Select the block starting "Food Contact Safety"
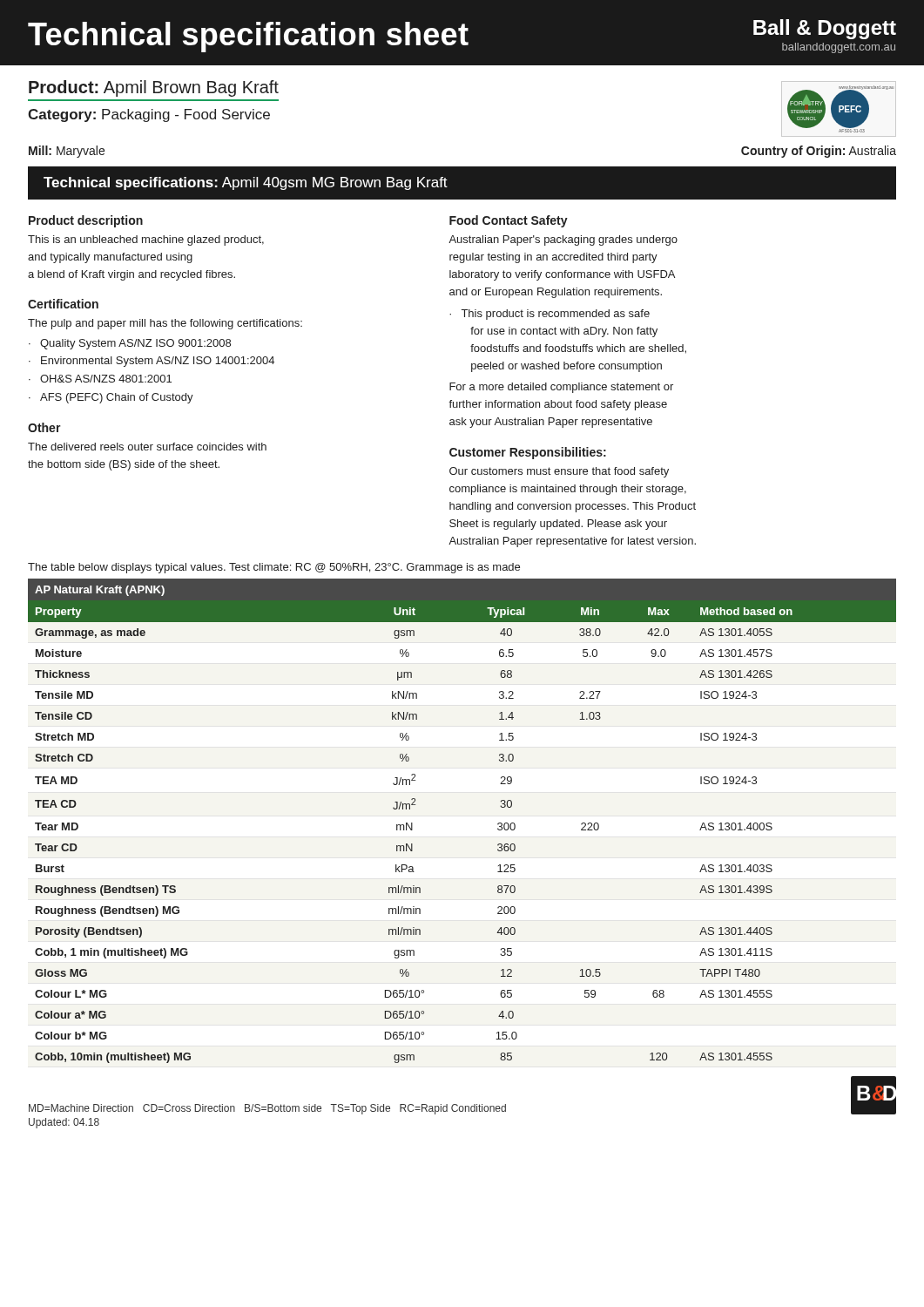This screenshot has width=924, height=1307. pos(508,220)
